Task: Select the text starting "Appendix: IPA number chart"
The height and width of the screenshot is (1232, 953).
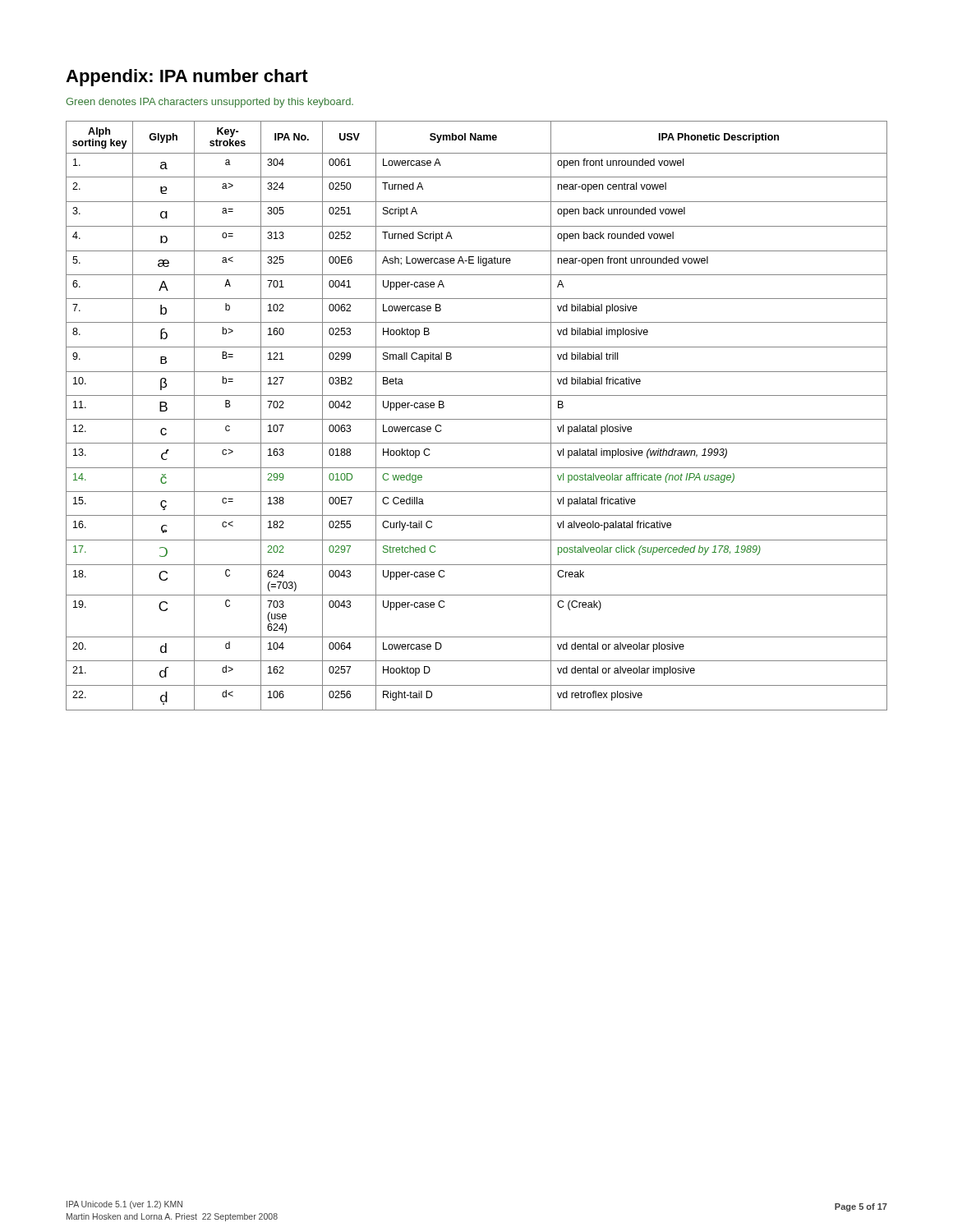Action: tap(187, 76)
